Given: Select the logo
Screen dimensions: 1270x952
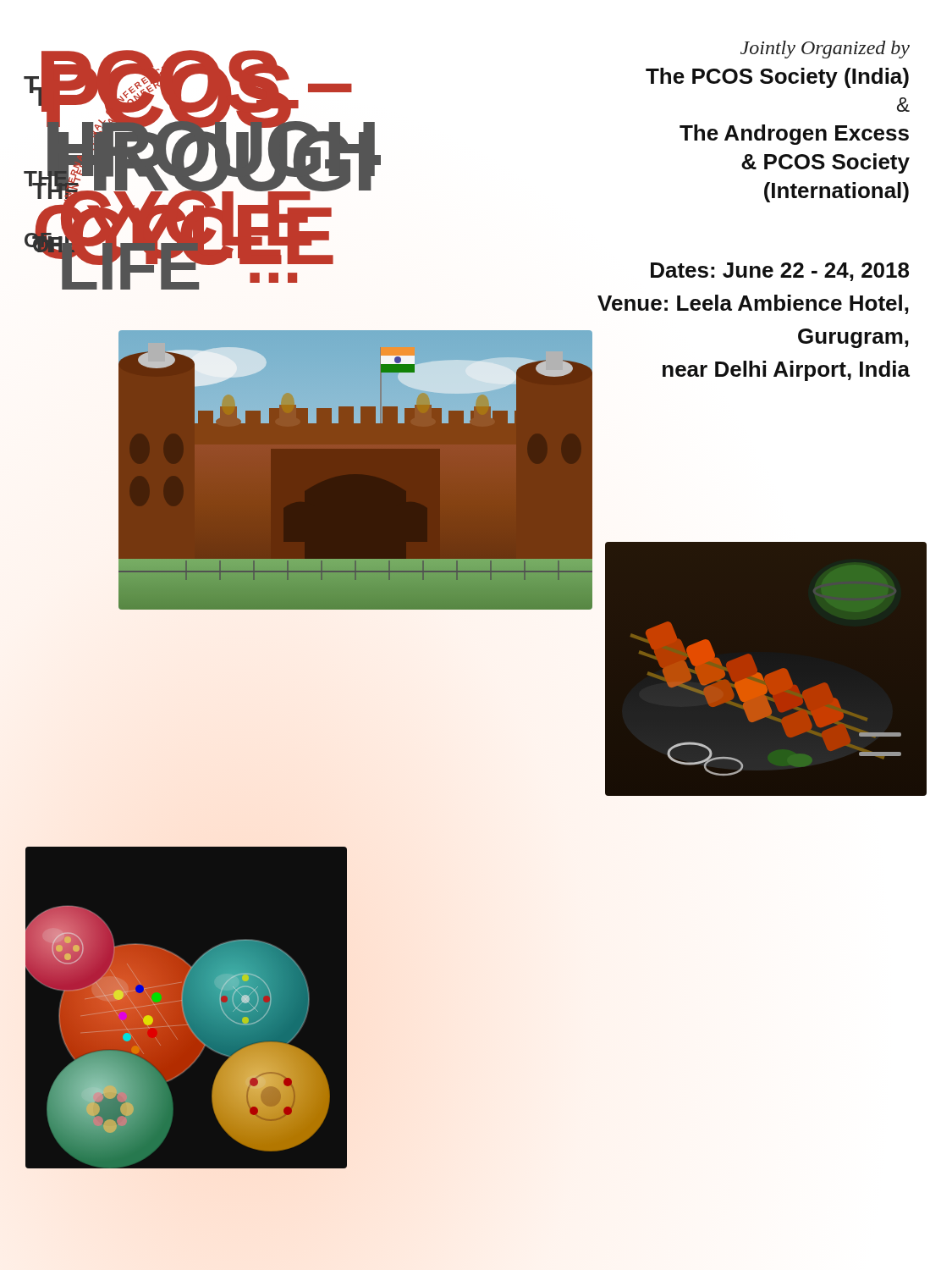Looking at the screenshot, I should [x=203, y=157].
